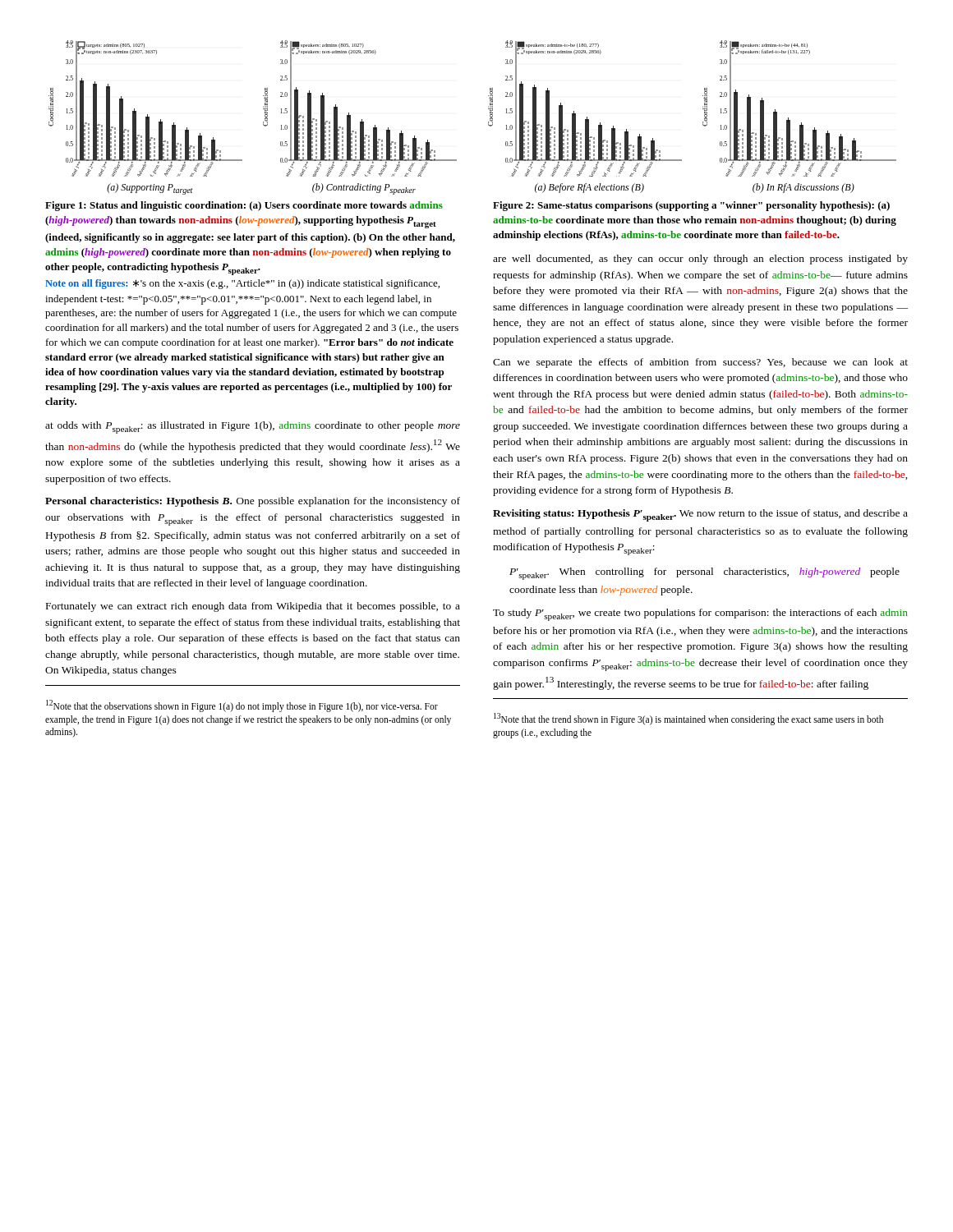
Task: Click on the element starting "Figure 1: Status and"
Action: [x=252, y=303]
